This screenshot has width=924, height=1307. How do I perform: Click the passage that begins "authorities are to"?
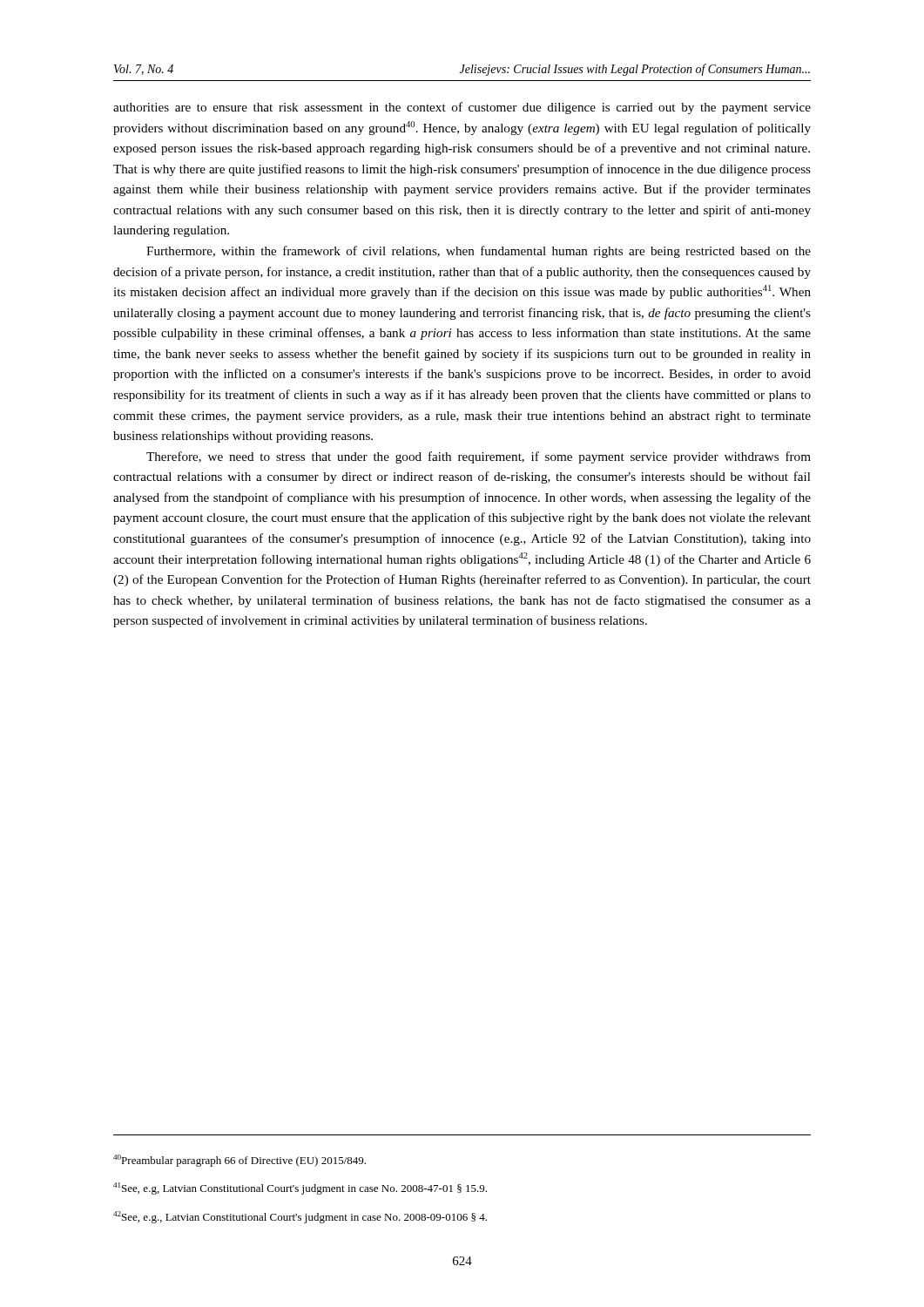[x=462, y=169]
